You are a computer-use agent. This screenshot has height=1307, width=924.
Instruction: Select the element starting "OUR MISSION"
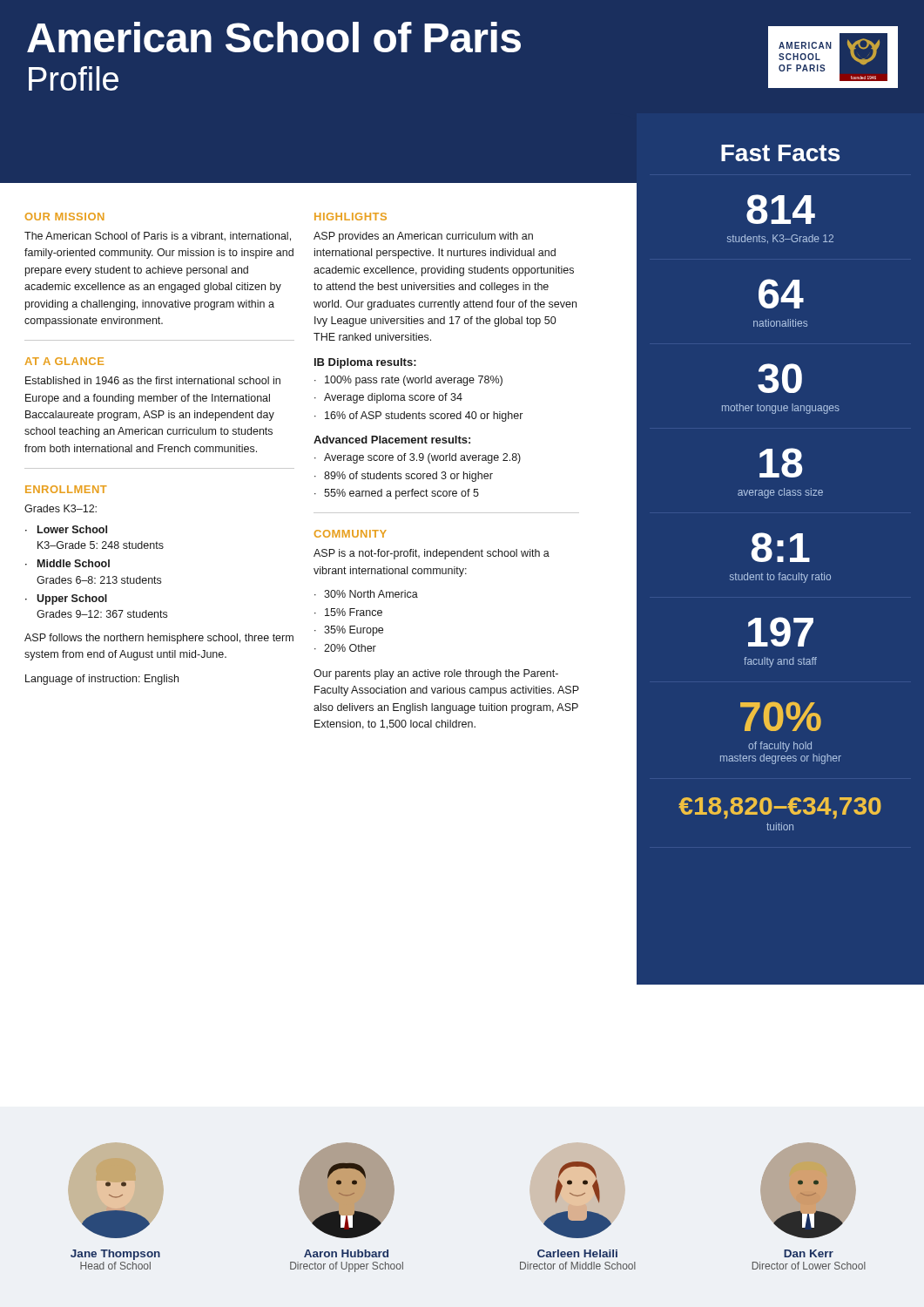coord(64,217)
